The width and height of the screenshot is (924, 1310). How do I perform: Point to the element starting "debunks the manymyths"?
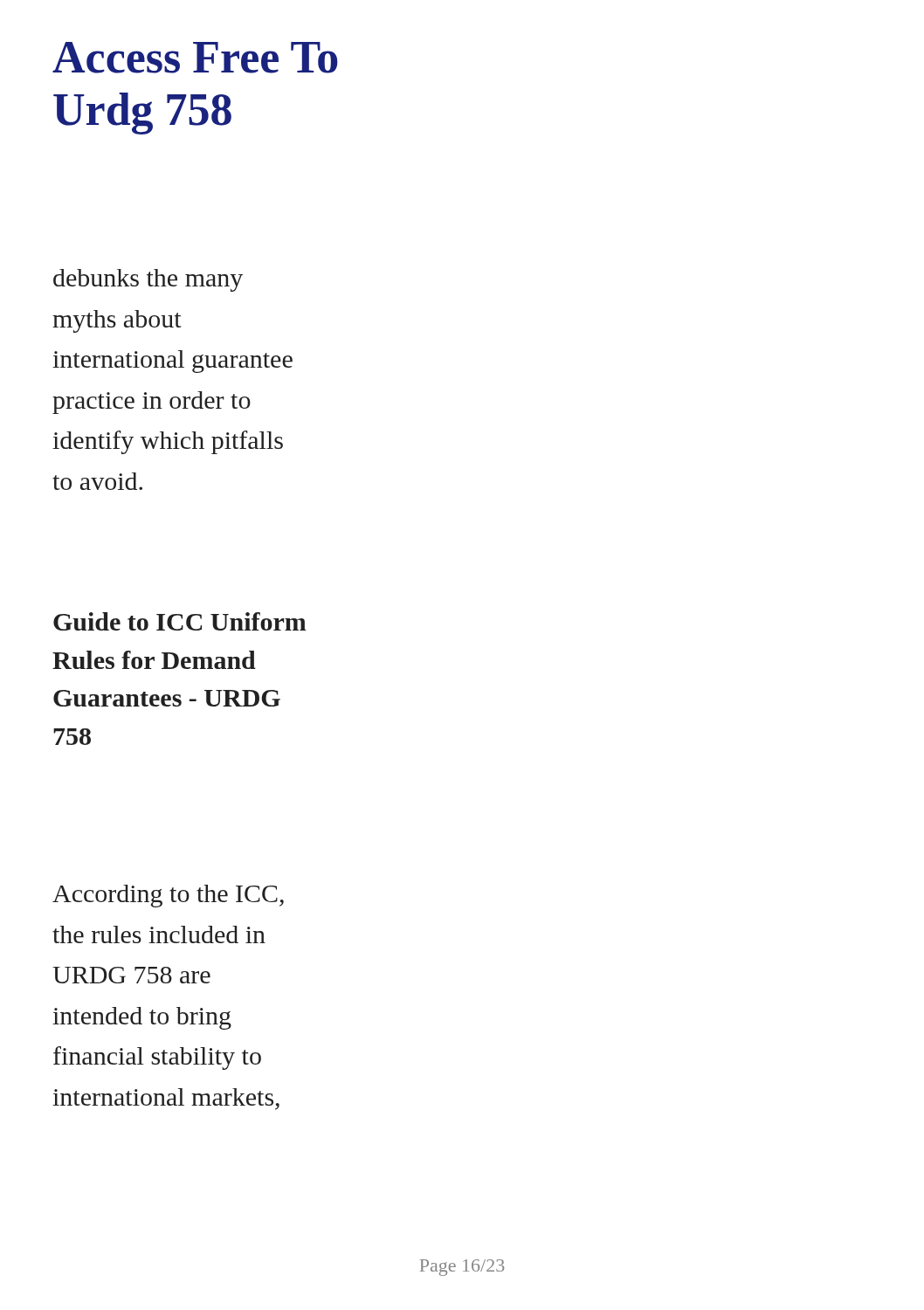tap(279, 380)
